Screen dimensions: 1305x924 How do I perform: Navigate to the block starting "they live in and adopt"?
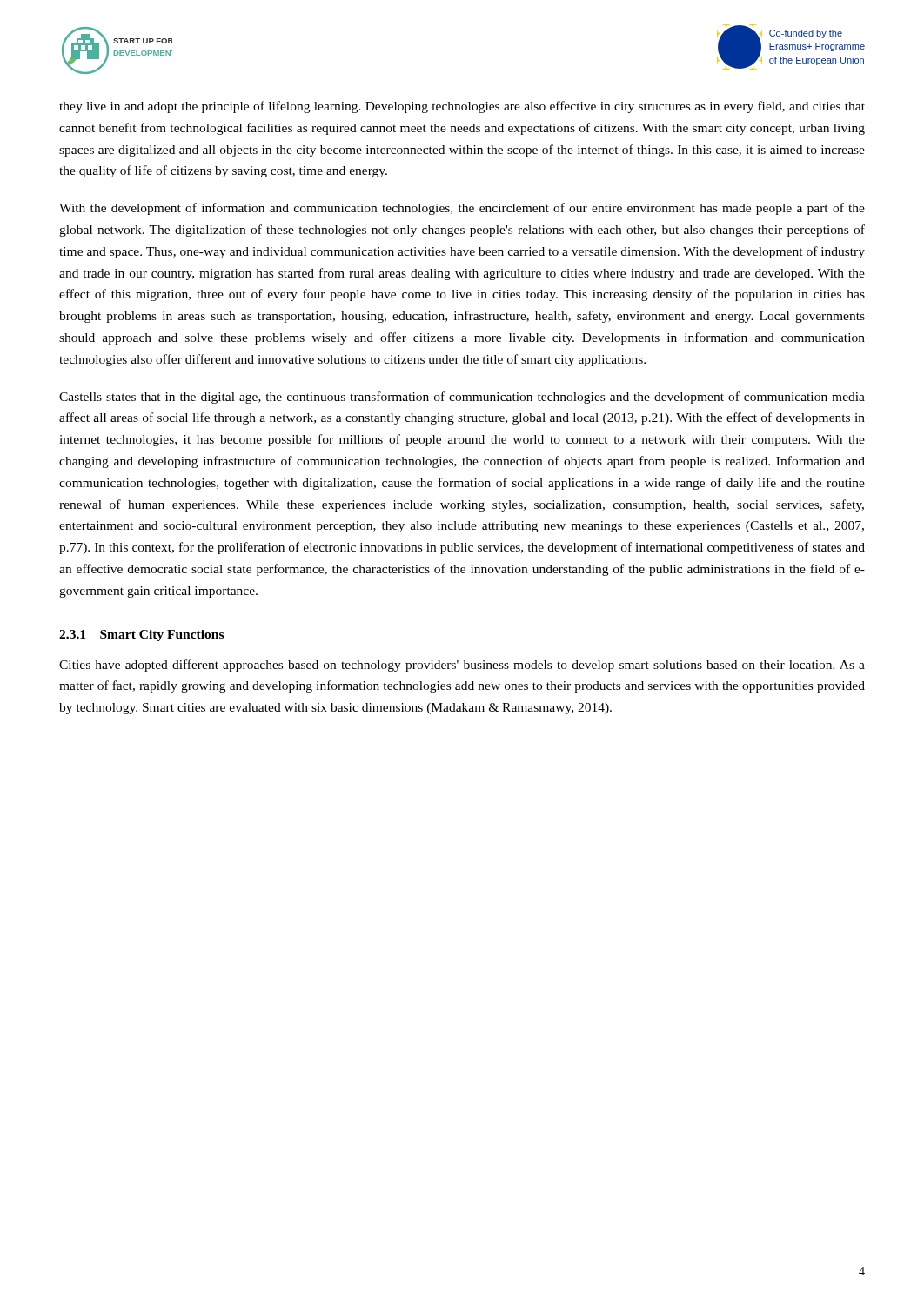462,138
